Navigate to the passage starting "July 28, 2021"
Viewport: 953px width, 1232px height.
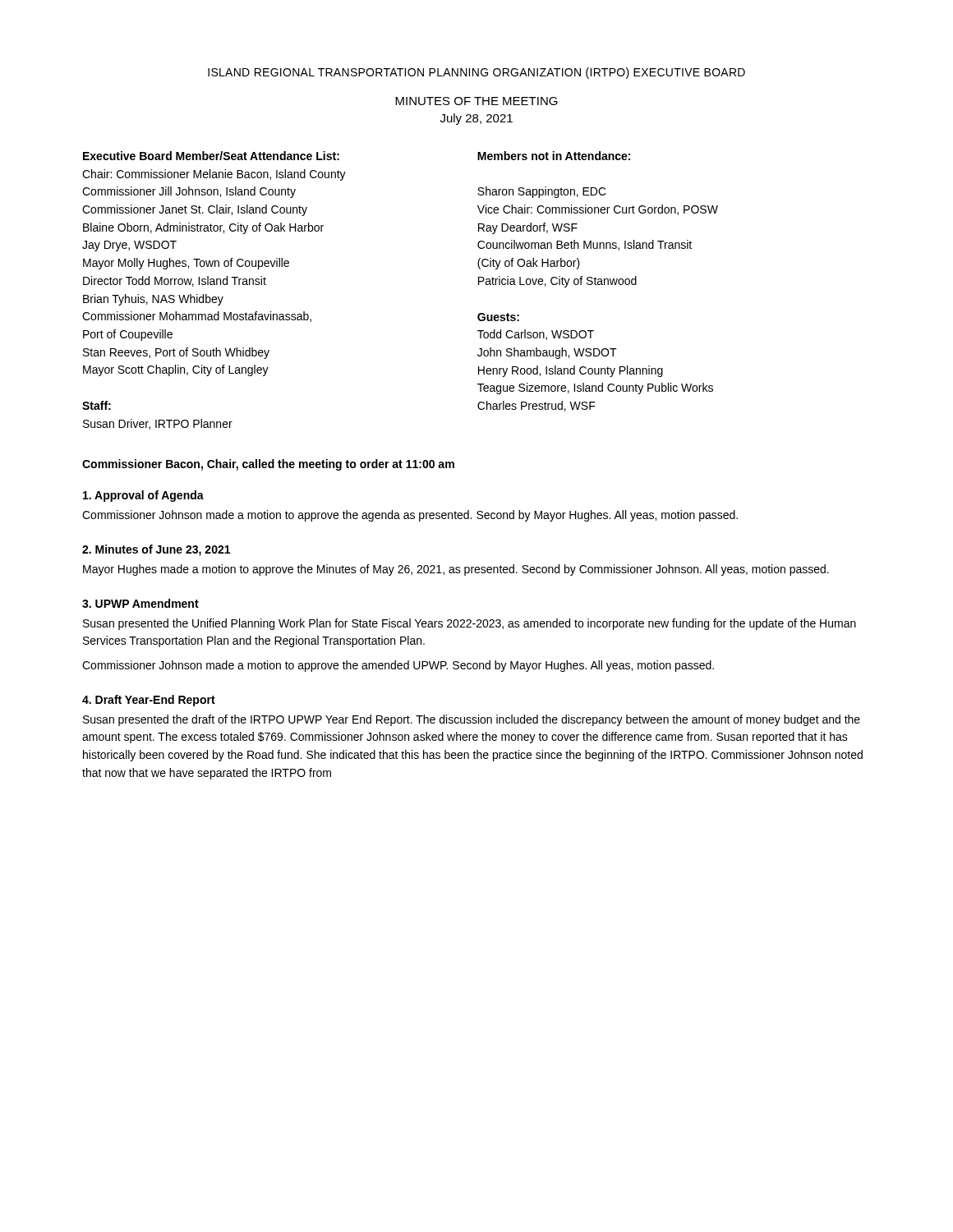[476, 118]
